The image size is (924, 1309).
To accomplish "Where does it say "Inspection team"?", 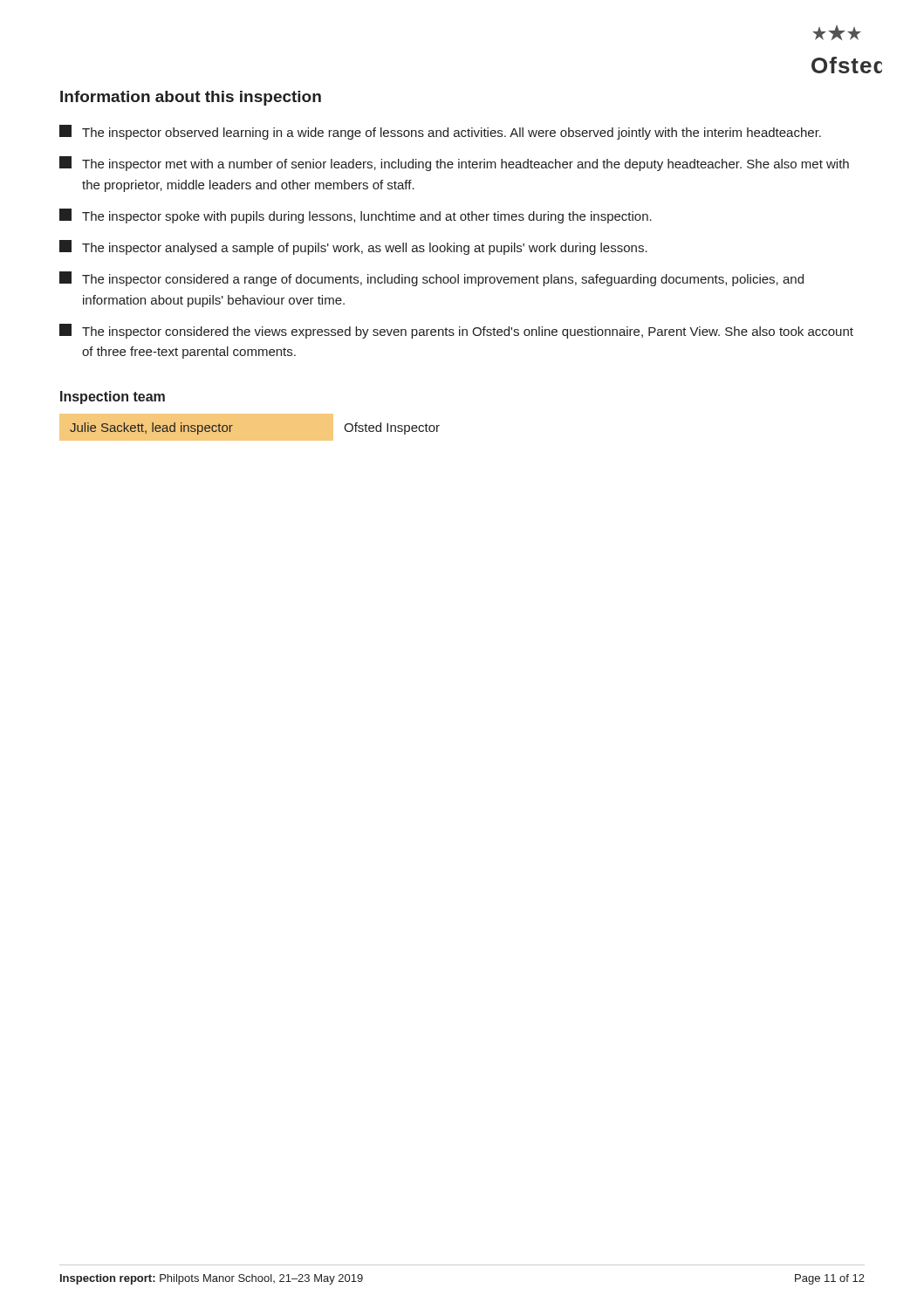I will point(112,397).
